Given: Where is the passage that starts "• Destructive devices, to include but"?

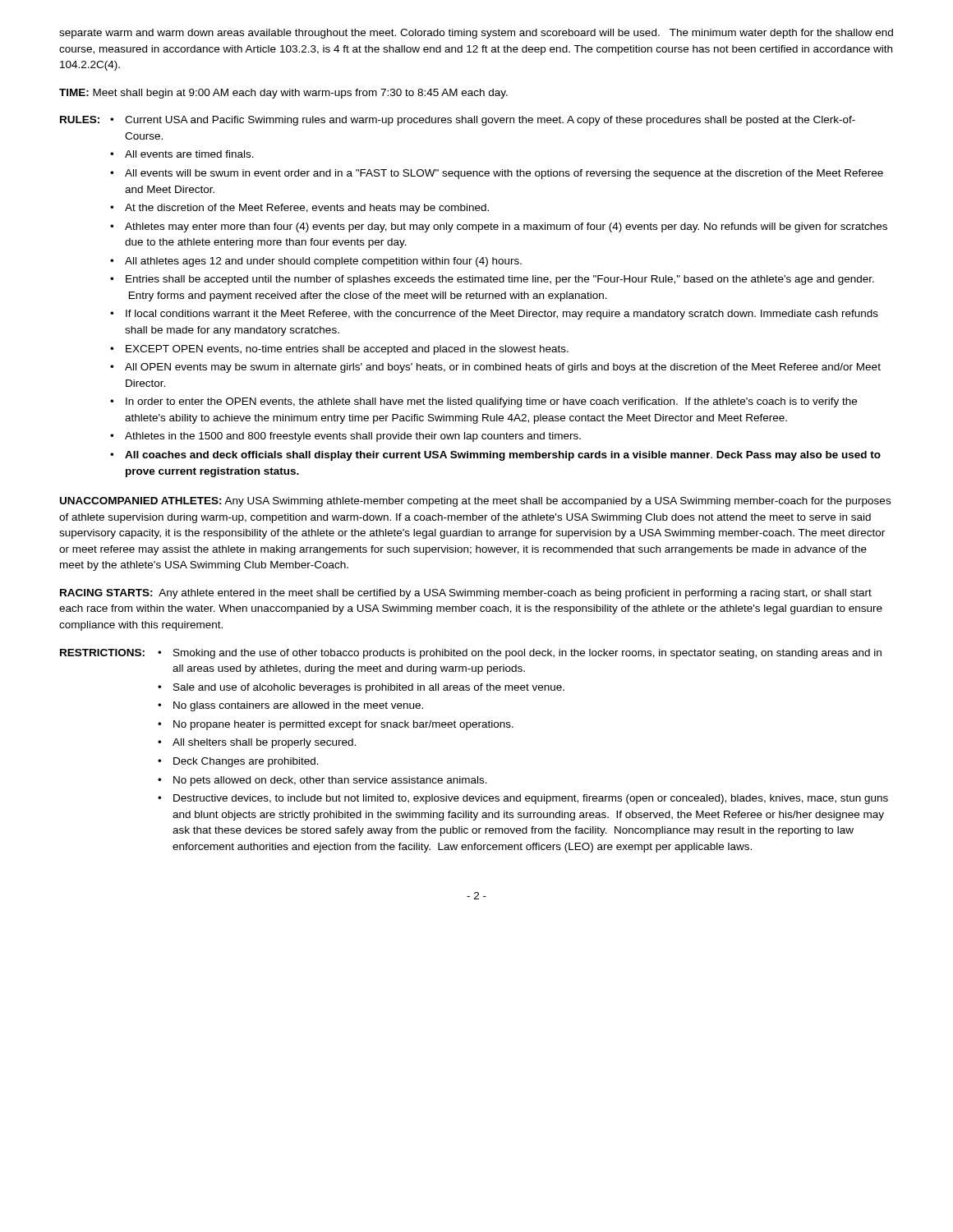Looking at the screenshot, I should point(526,822).
